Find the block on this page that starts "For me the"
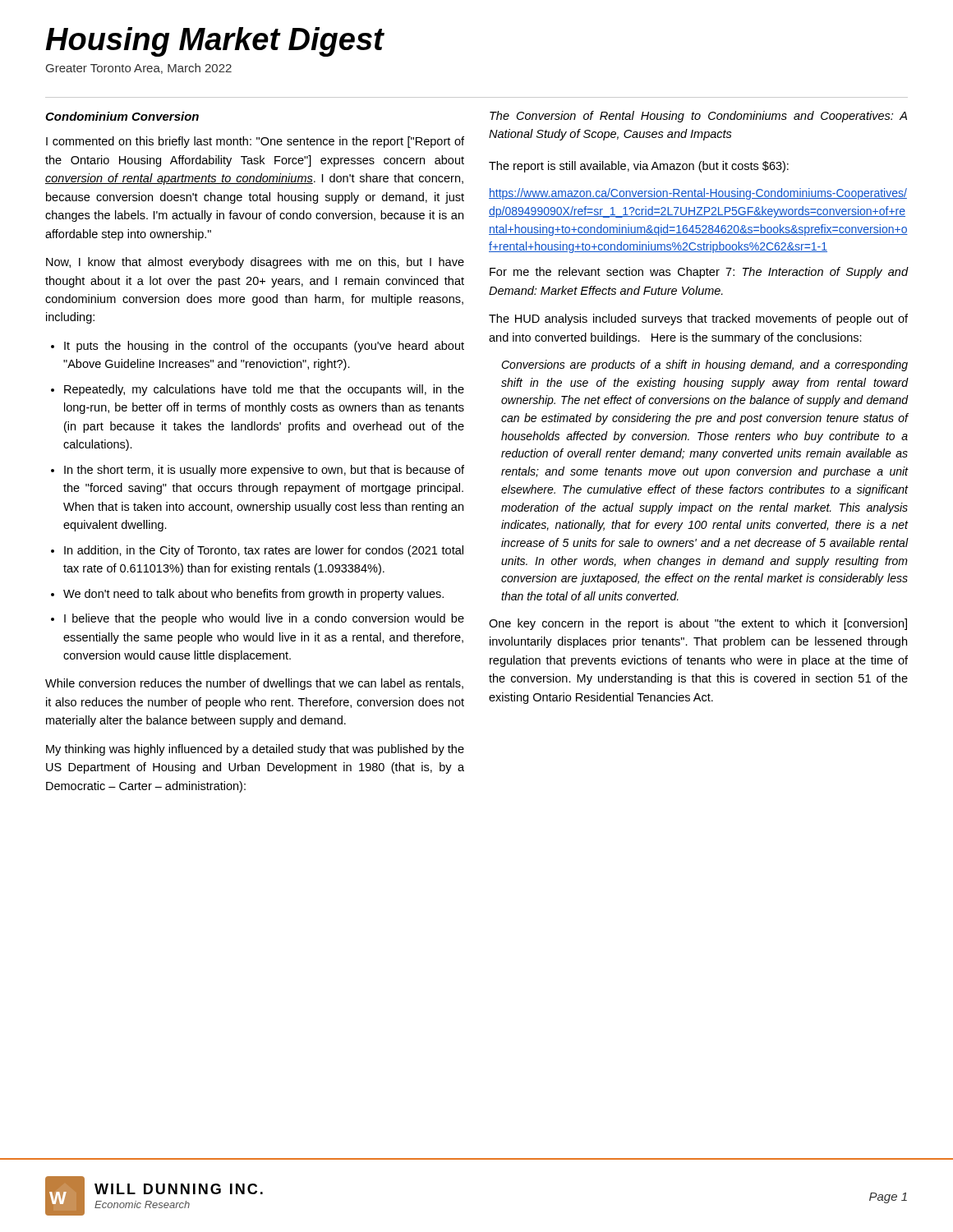The image size is (953, 1232). pos(698,281)
